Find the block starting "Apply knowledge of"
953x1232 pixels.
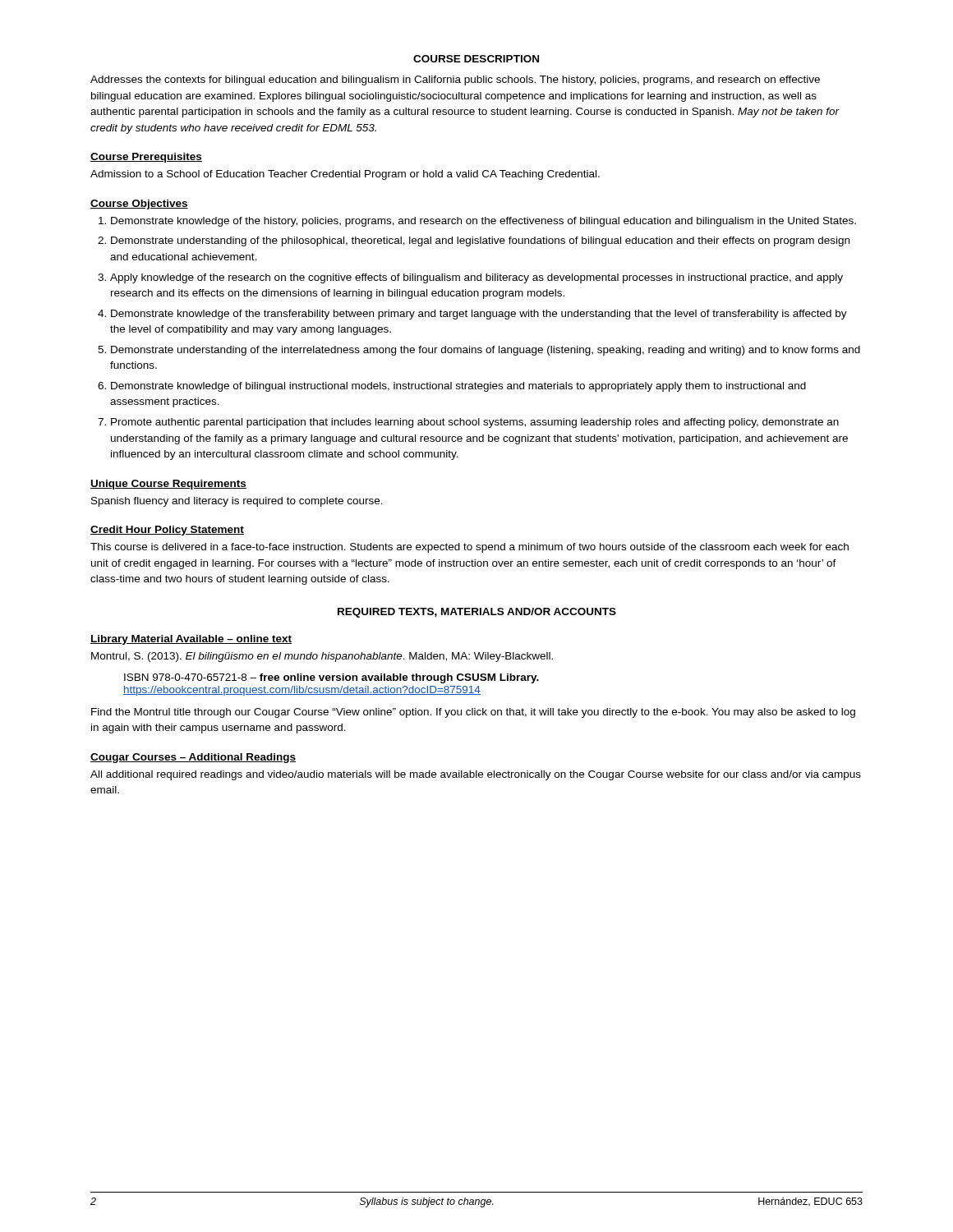click(476, 285)
